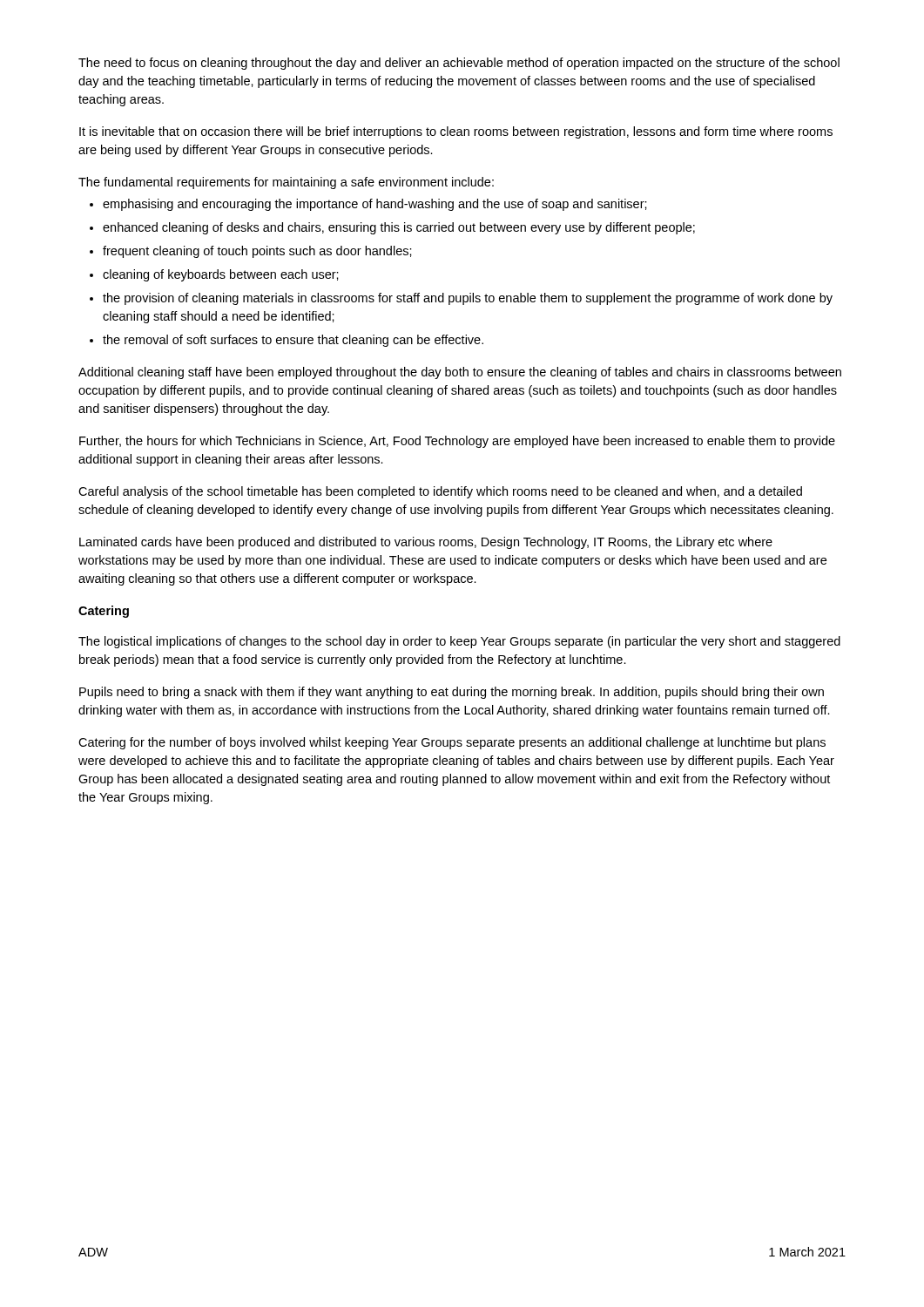This screenshot has width=924, height=1307.
Task: Click the passage that begins "the removal of soft surfaces to"
Action: click(294, 340)
